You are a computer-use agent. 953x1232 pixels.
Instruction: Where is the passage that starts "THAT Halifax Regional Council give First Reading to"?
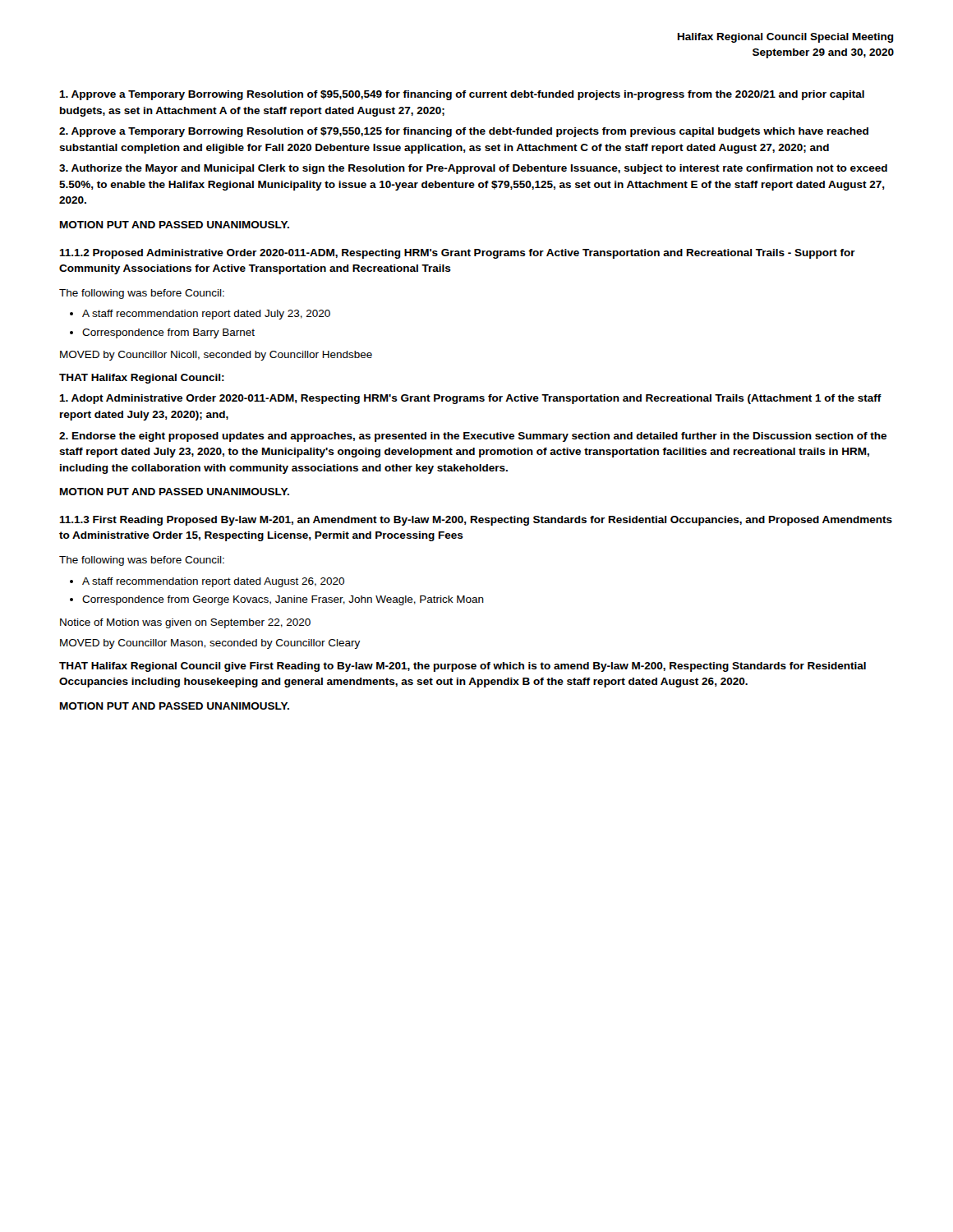coord(476,674)
